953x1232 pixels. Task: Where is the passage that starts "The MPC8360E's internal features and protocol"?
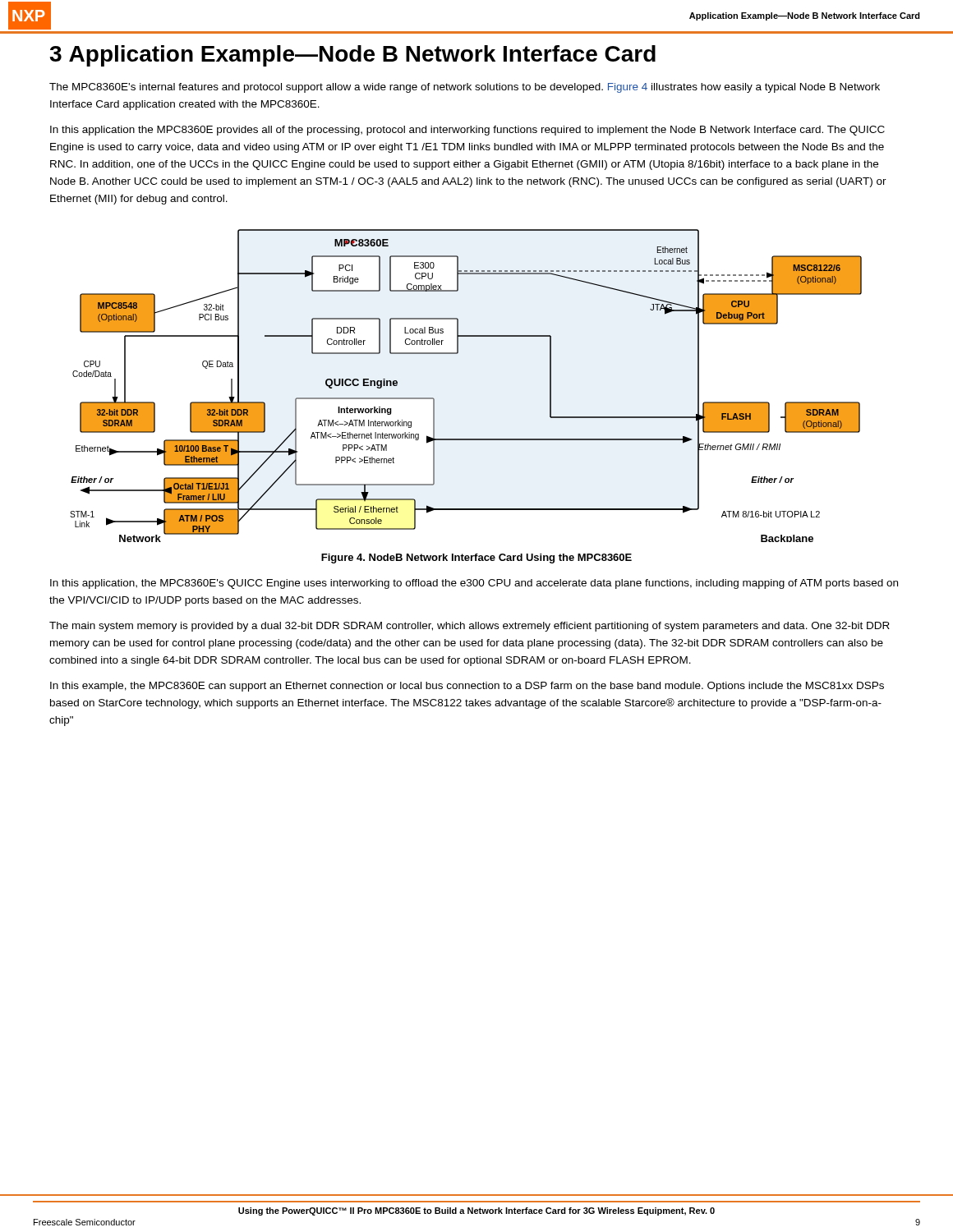pyautogui.click(x=465, y=95)
